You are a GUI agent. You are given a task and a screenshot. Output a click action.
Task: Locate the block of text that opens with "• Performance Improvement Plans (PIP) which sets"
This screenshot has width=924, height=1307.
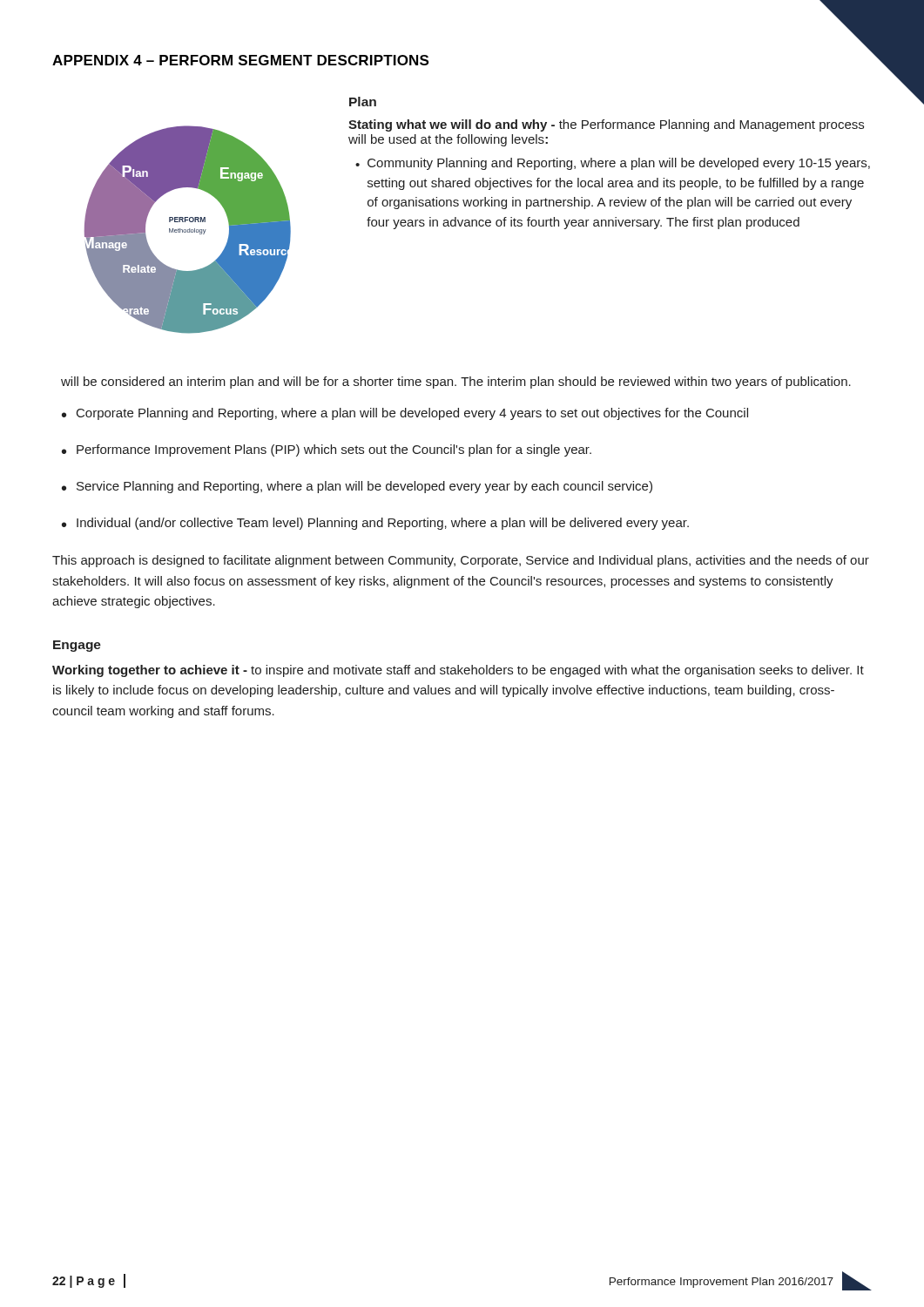[327, 452]
